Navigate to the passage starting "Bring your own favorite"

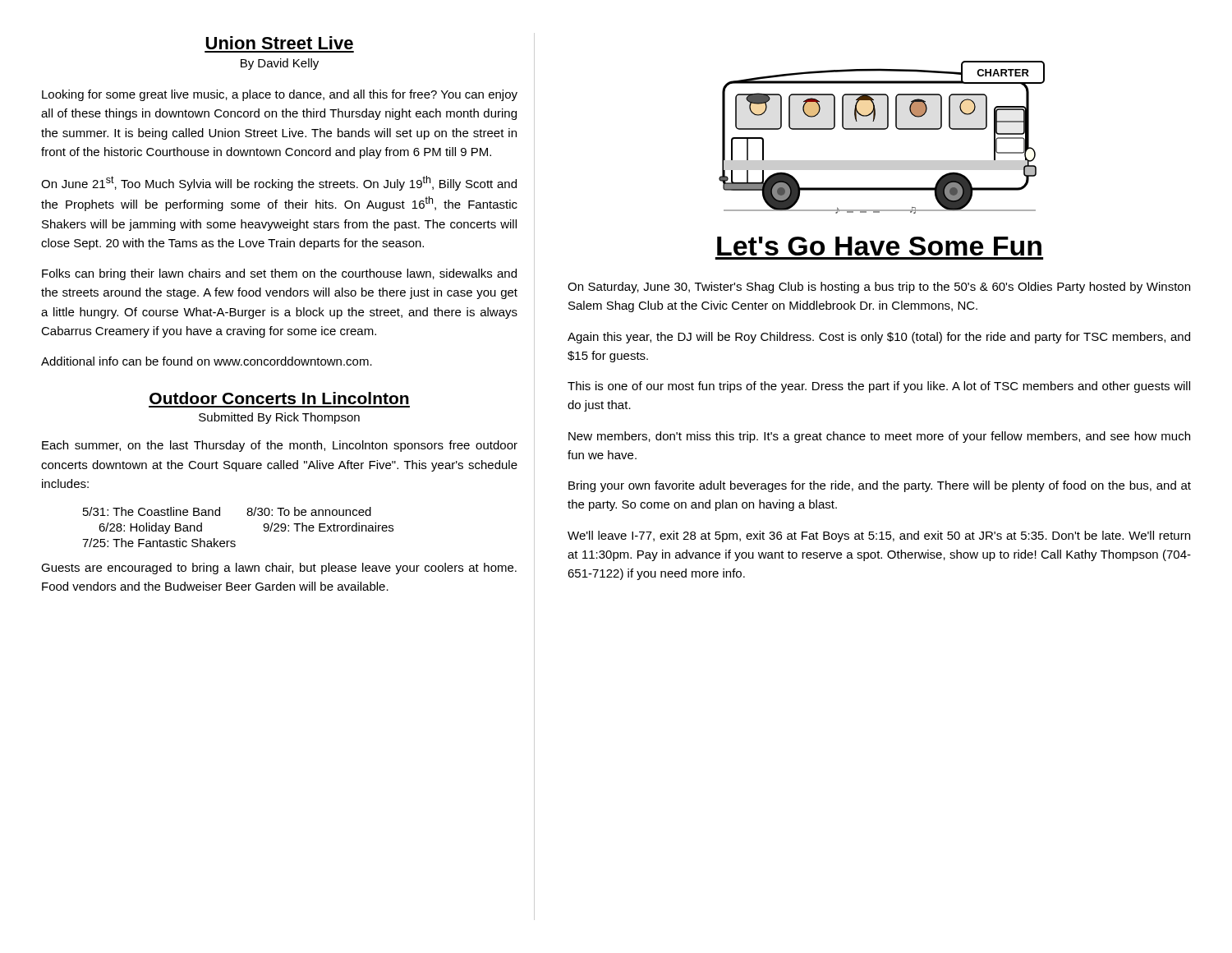point(879,495)
